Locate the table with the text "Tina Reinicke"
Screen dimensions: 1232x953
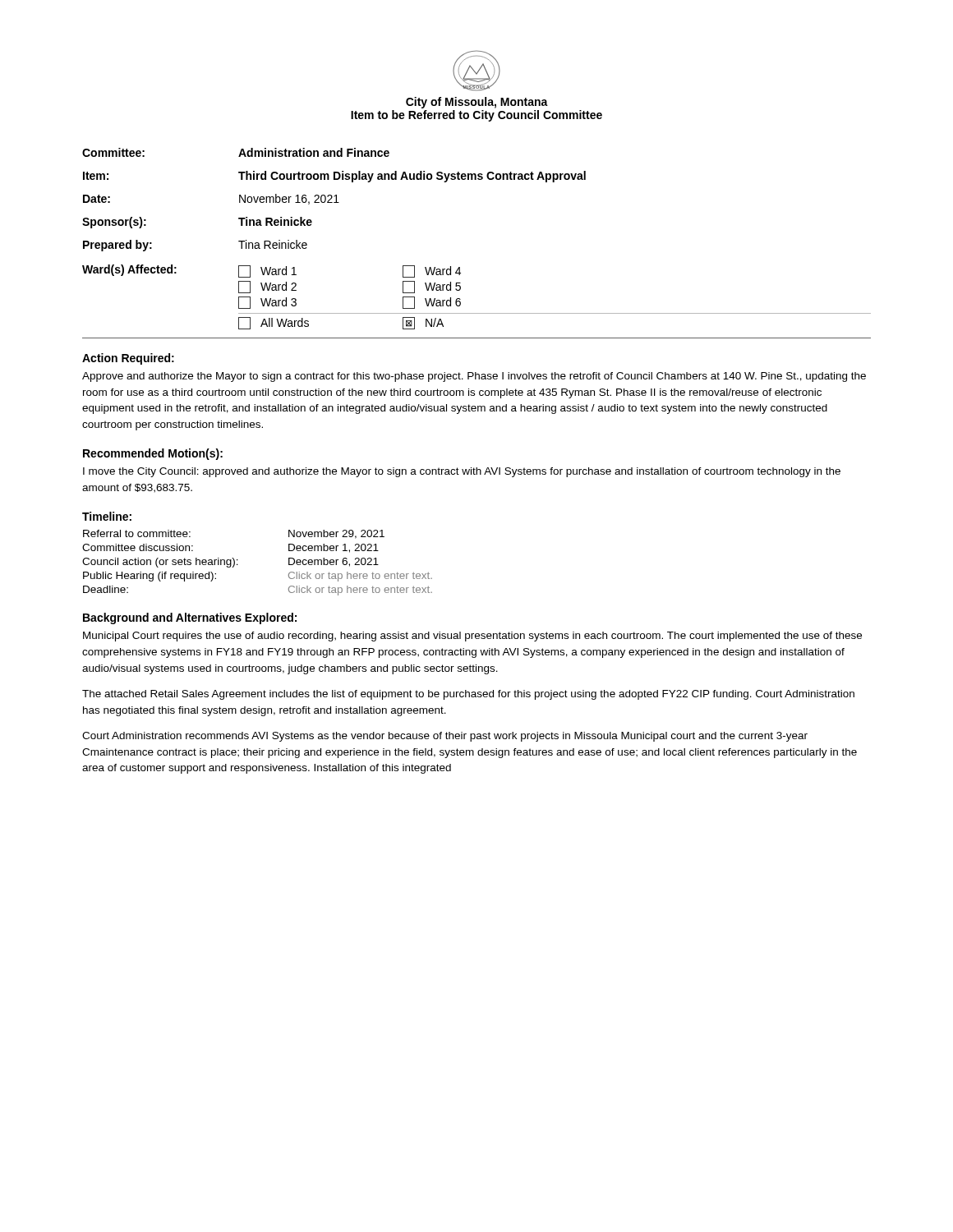point(476,240)
